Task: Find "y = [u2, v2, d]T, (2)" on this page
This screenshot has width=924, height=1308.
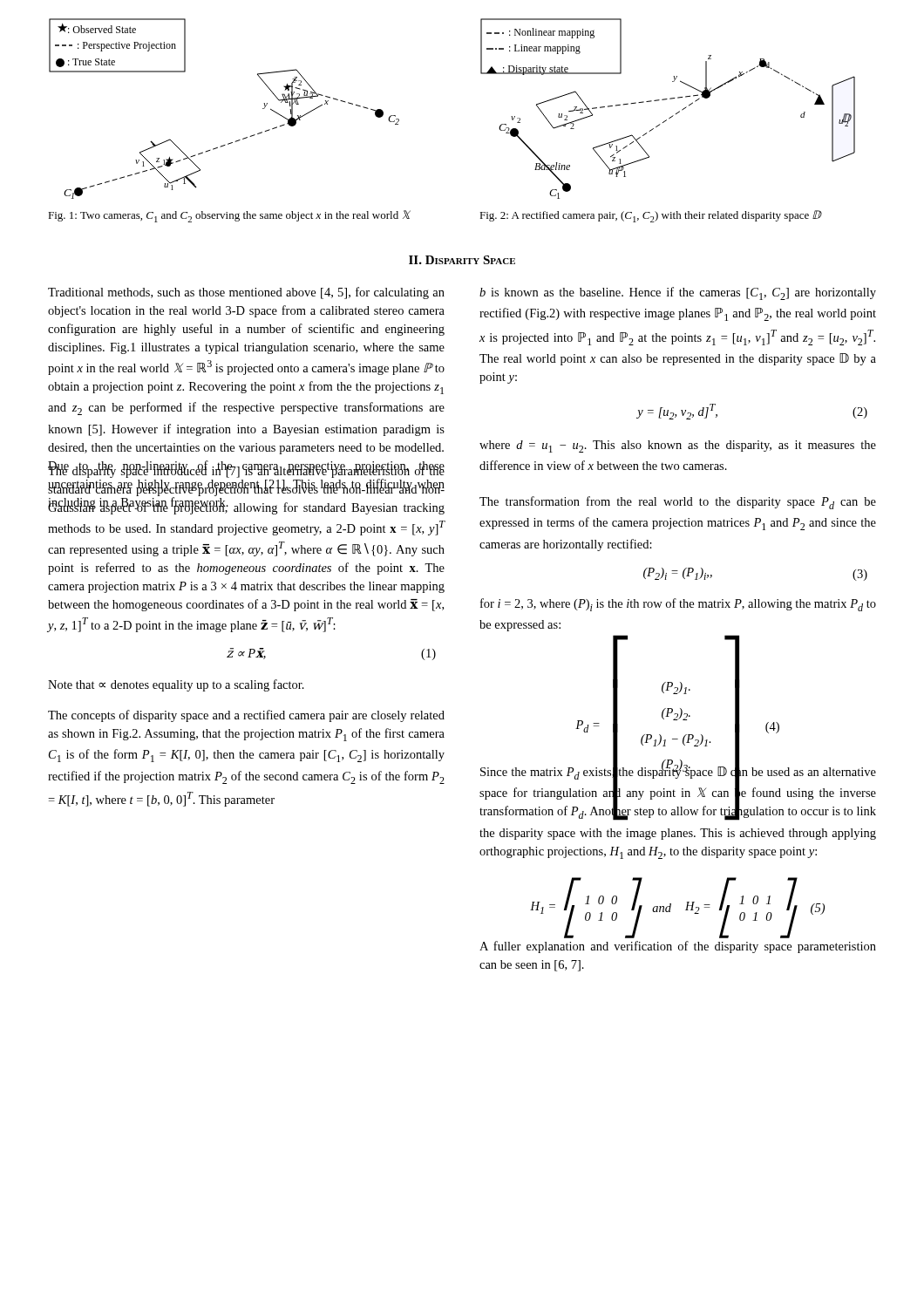Action: tap(686, 411)
